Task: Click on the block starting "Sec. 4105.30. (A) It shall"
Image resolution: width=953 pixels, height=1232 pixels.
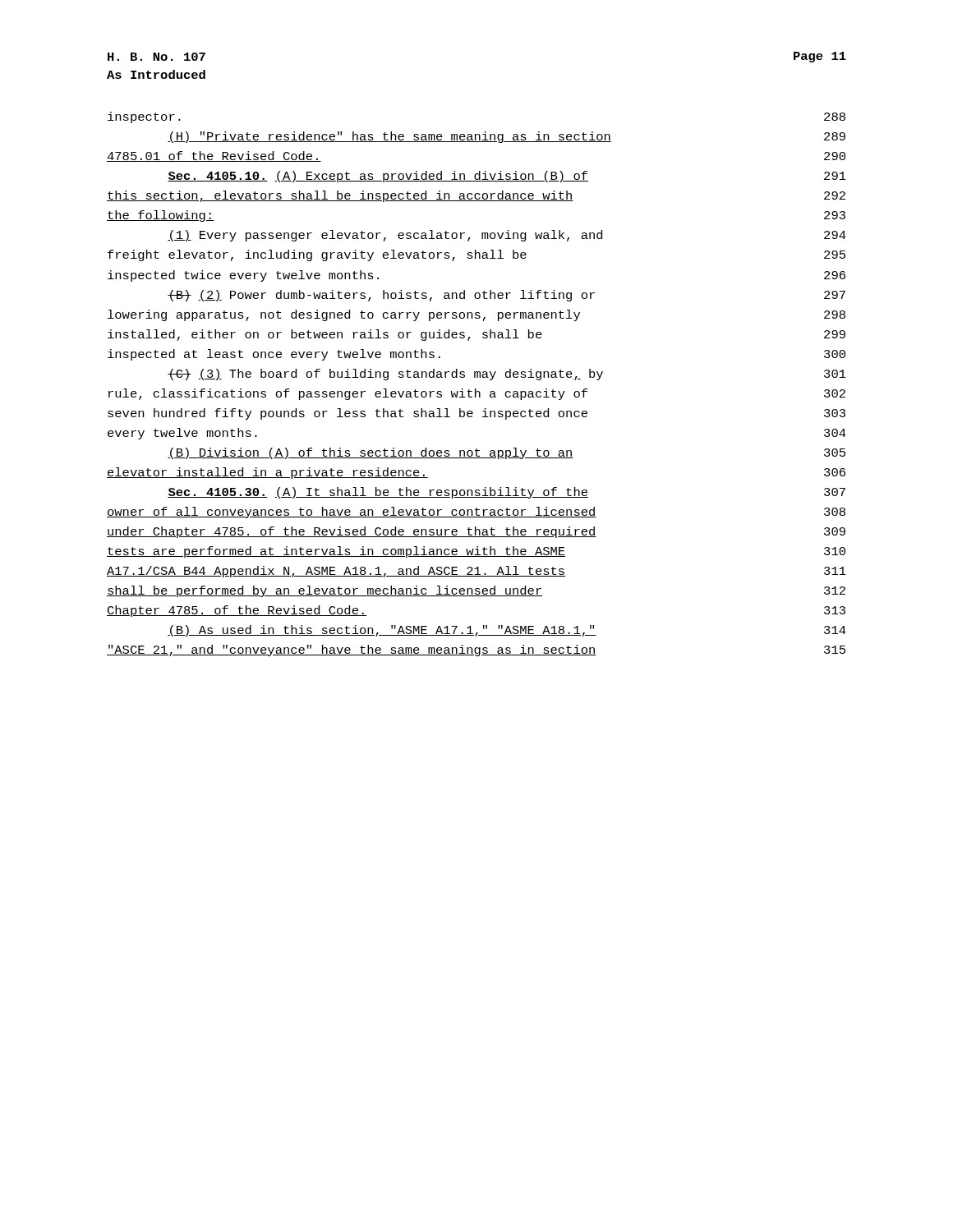Action: click(x=476, y=552)
